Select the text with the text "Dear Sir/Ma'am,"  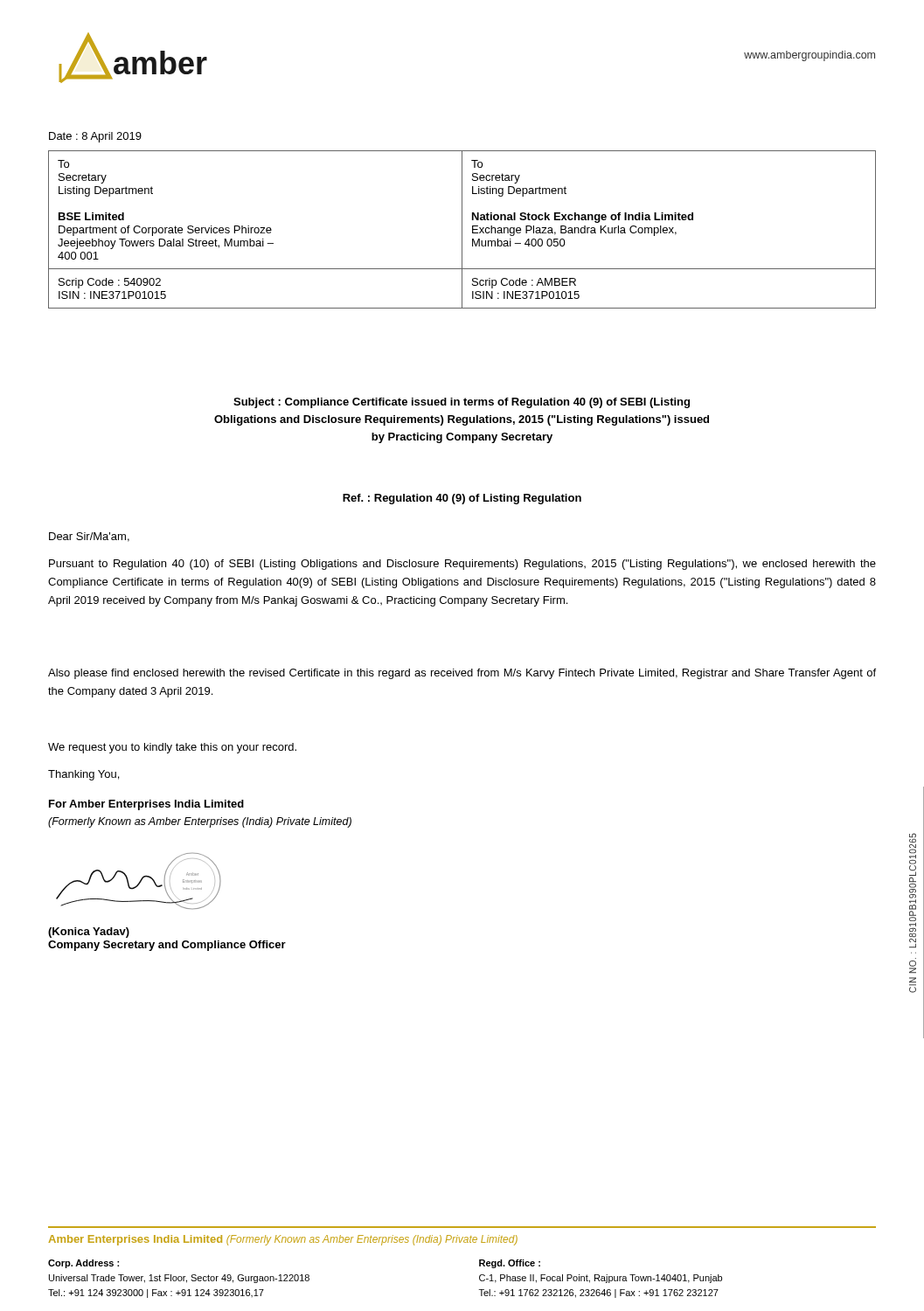coord(89,536)
